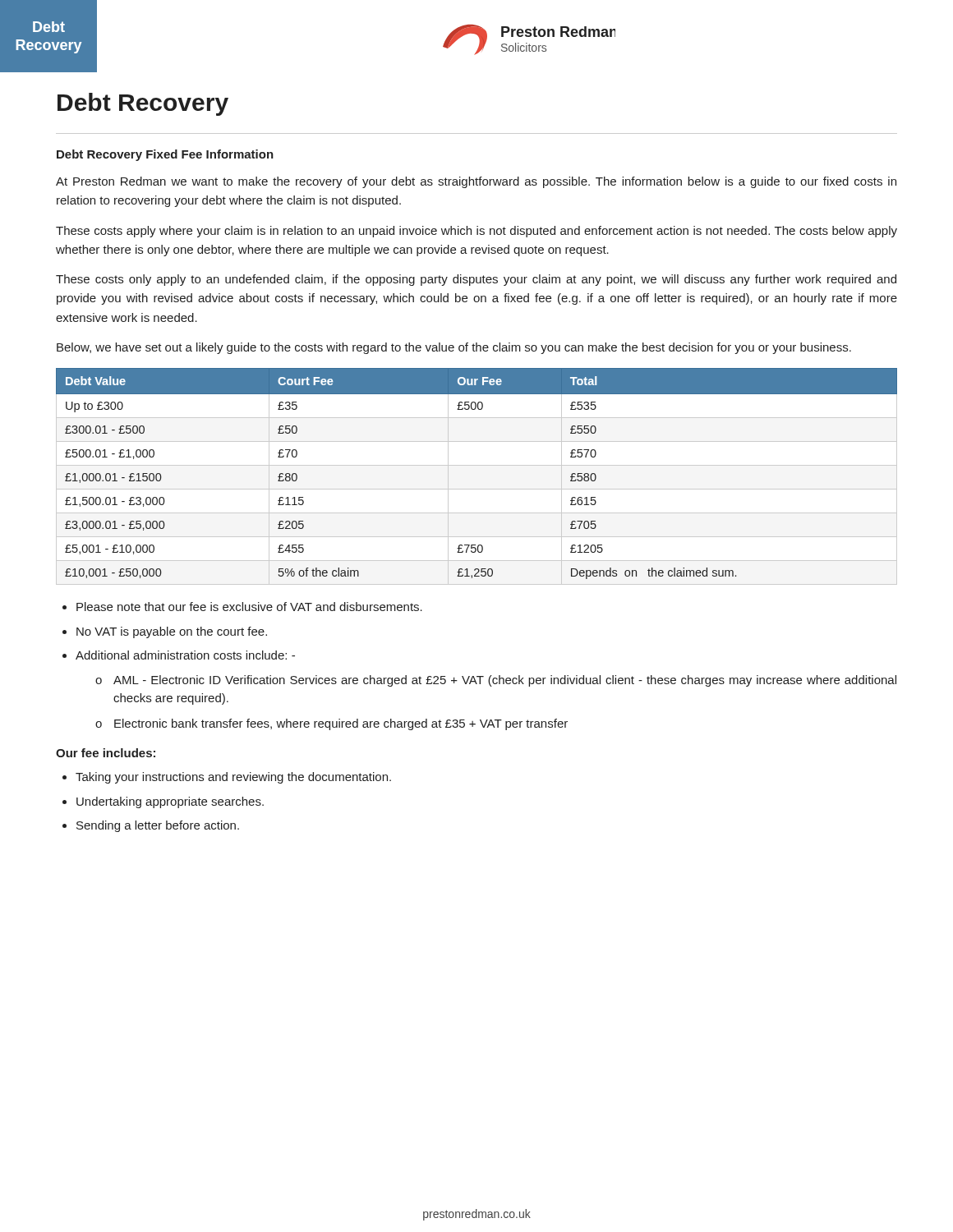Click on the text starting "o Electronic bank transfer fees, where"

332,723
